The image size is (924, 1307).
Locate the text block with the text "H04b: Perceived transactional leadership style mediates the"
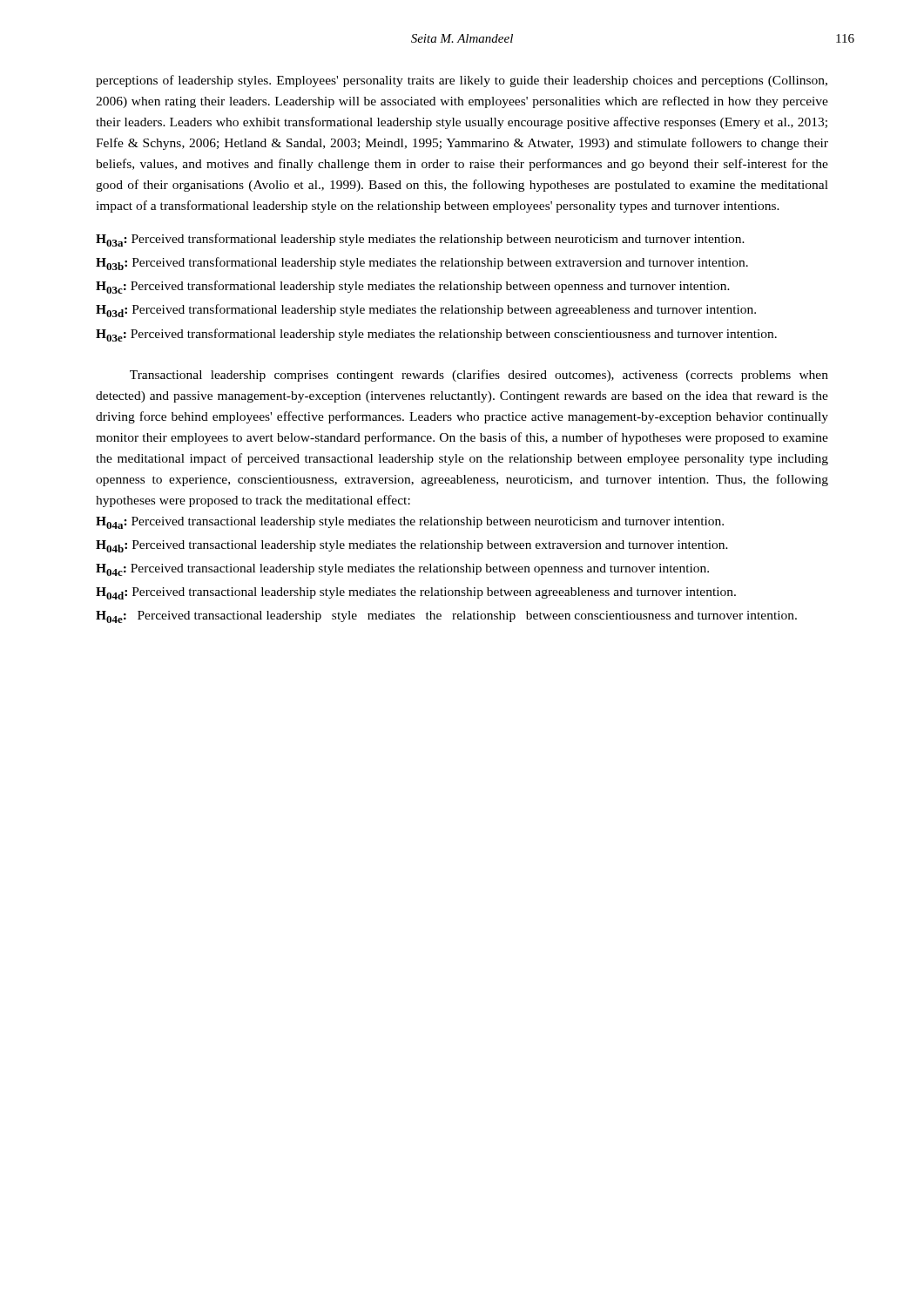coord(462,546)
